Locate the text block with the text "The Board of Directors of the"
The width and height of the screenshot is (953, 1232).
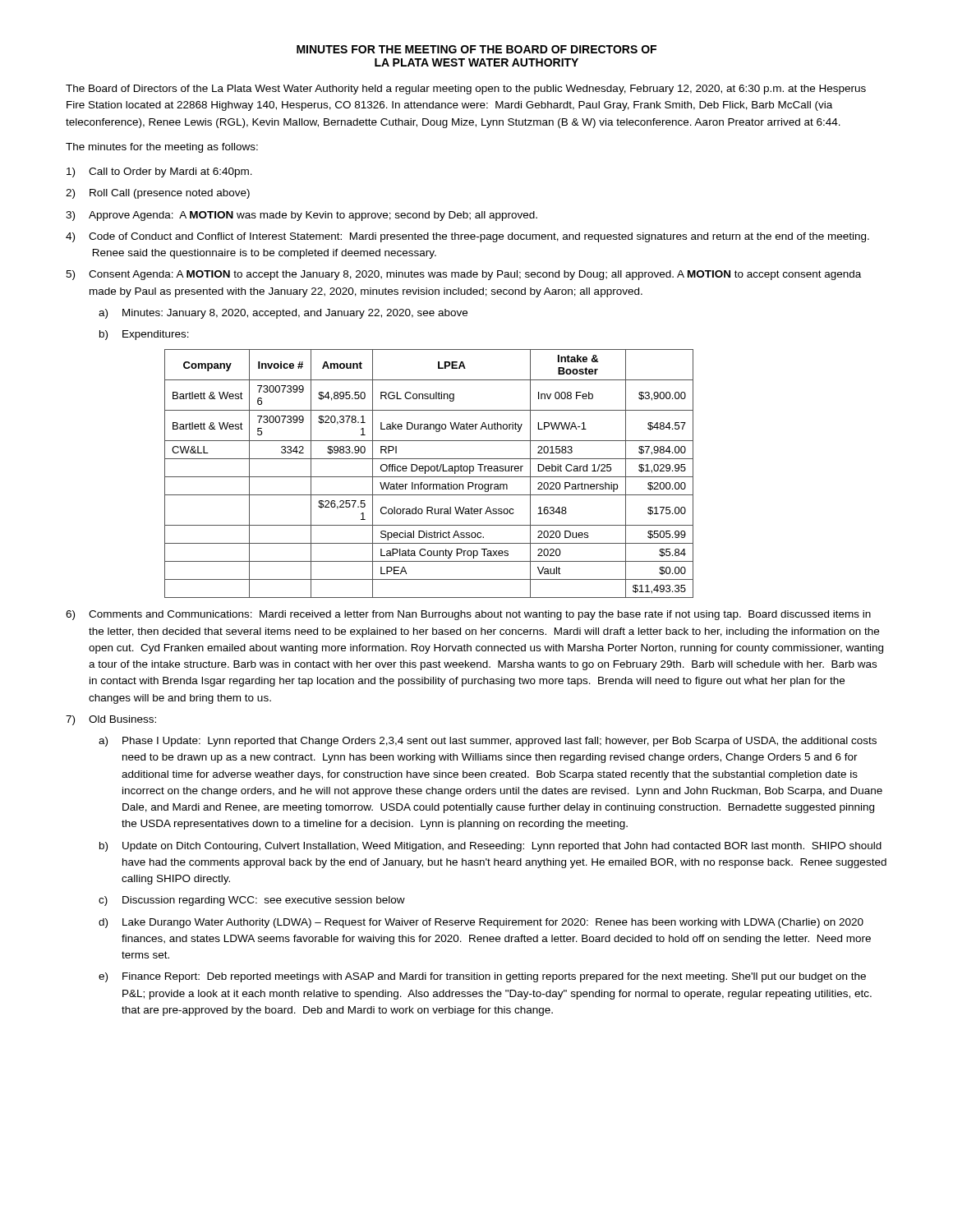pyautogui.click(x=466, y=105)
